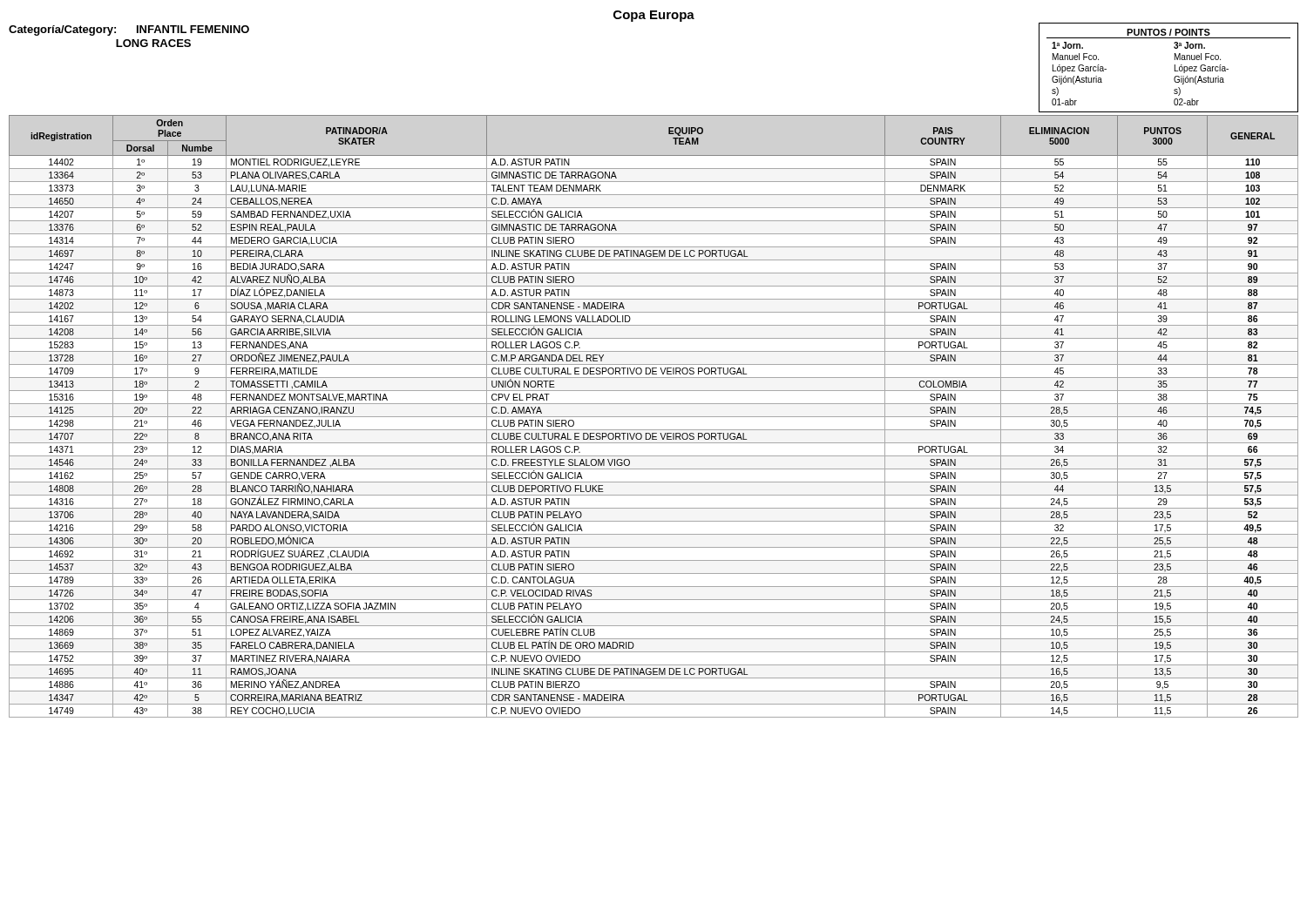1307x924 pixels.
Task: Locate the region starting "LONG RACES"
Action: [x=100, y=43]
